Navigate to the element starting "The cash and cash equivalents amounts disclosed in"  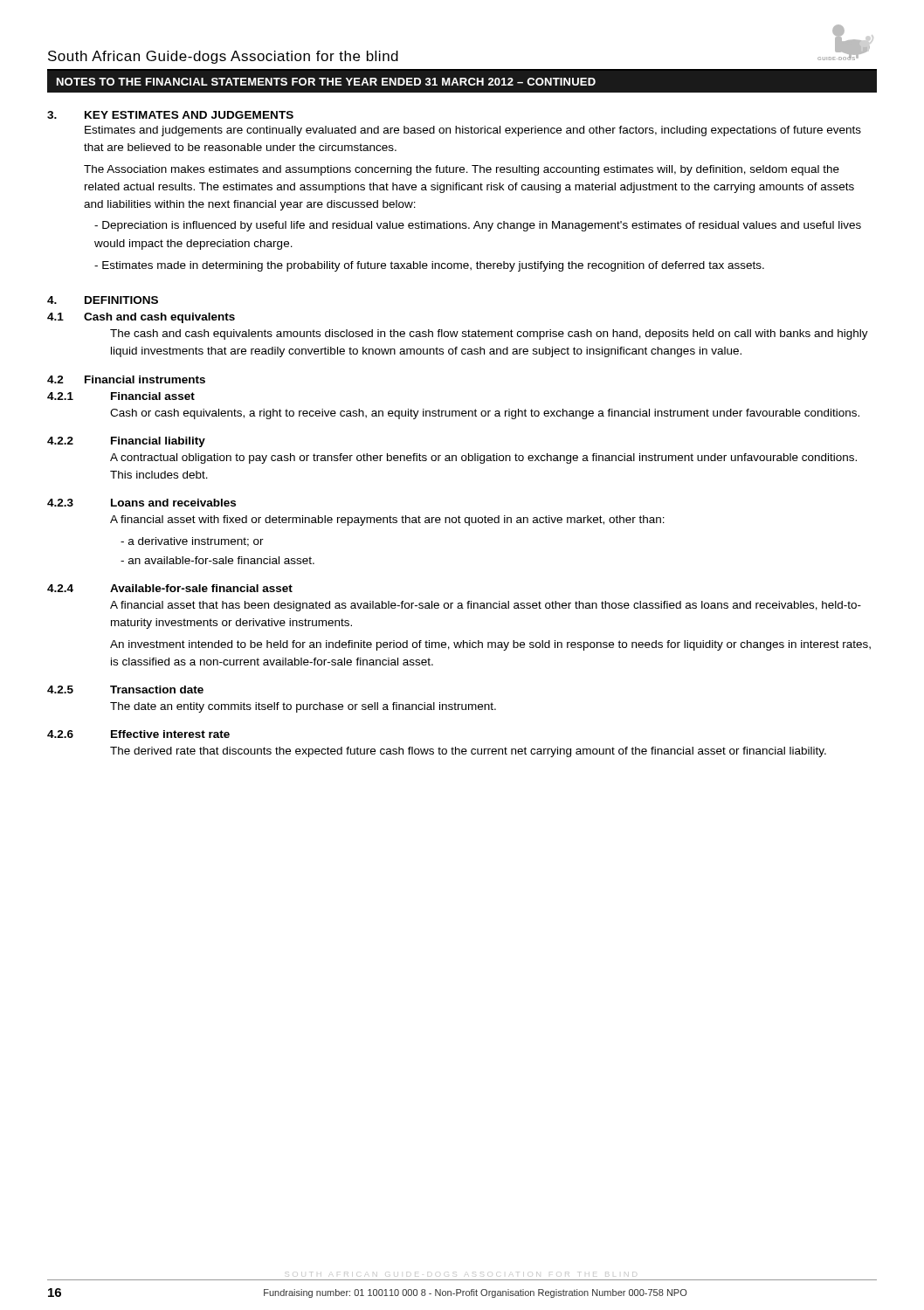(489, 342)
